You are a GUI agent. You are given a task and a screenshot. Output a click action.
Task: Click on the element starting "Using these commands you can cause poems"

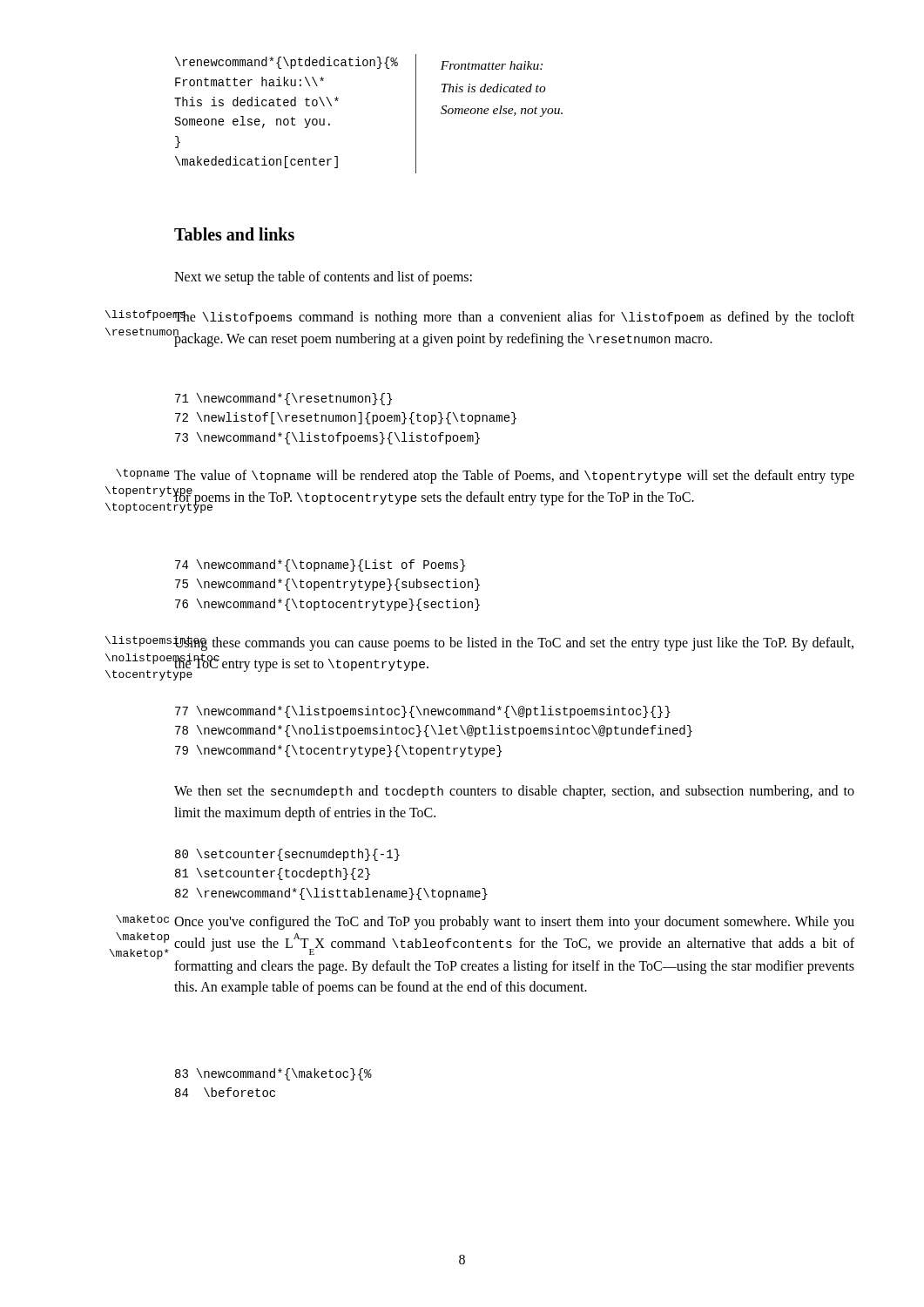click(x=514, y=654)
